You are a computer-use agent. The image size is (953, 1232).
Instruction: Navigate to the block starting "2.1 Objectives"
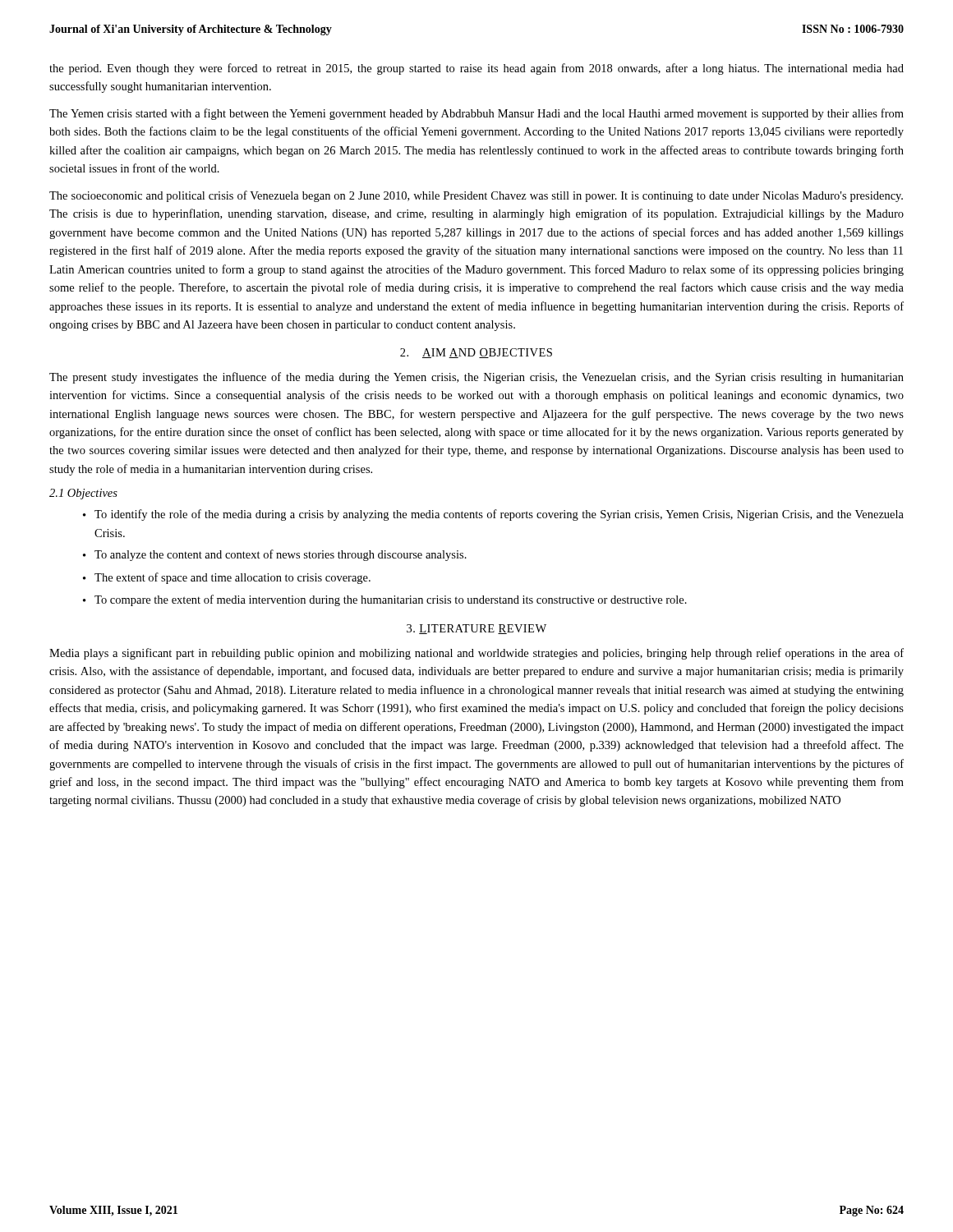tap(83, 493)
